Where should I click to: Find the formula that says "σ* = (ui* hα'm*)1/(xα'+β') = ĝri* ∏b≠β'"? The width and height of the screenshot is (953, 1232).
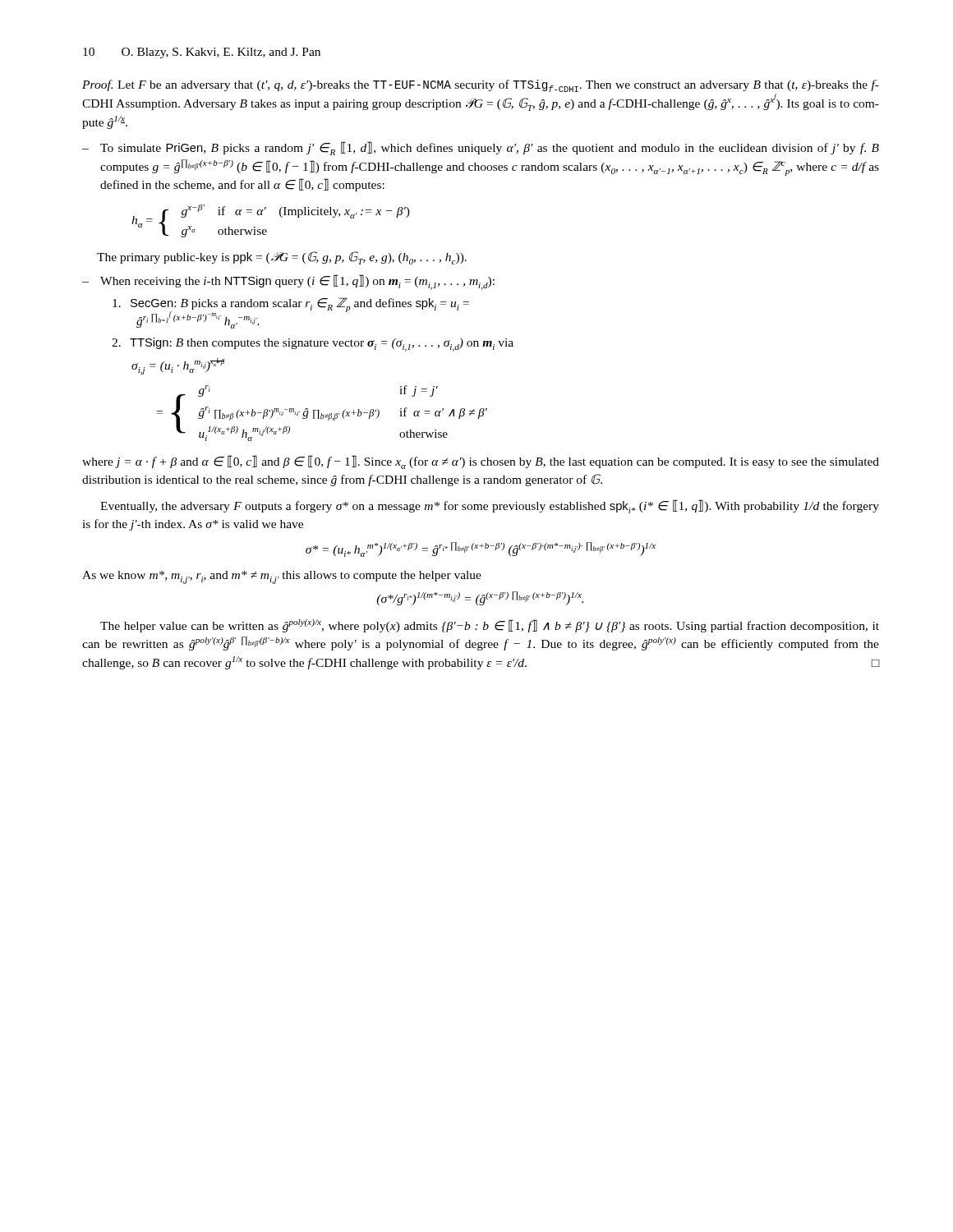coord(481,550)
